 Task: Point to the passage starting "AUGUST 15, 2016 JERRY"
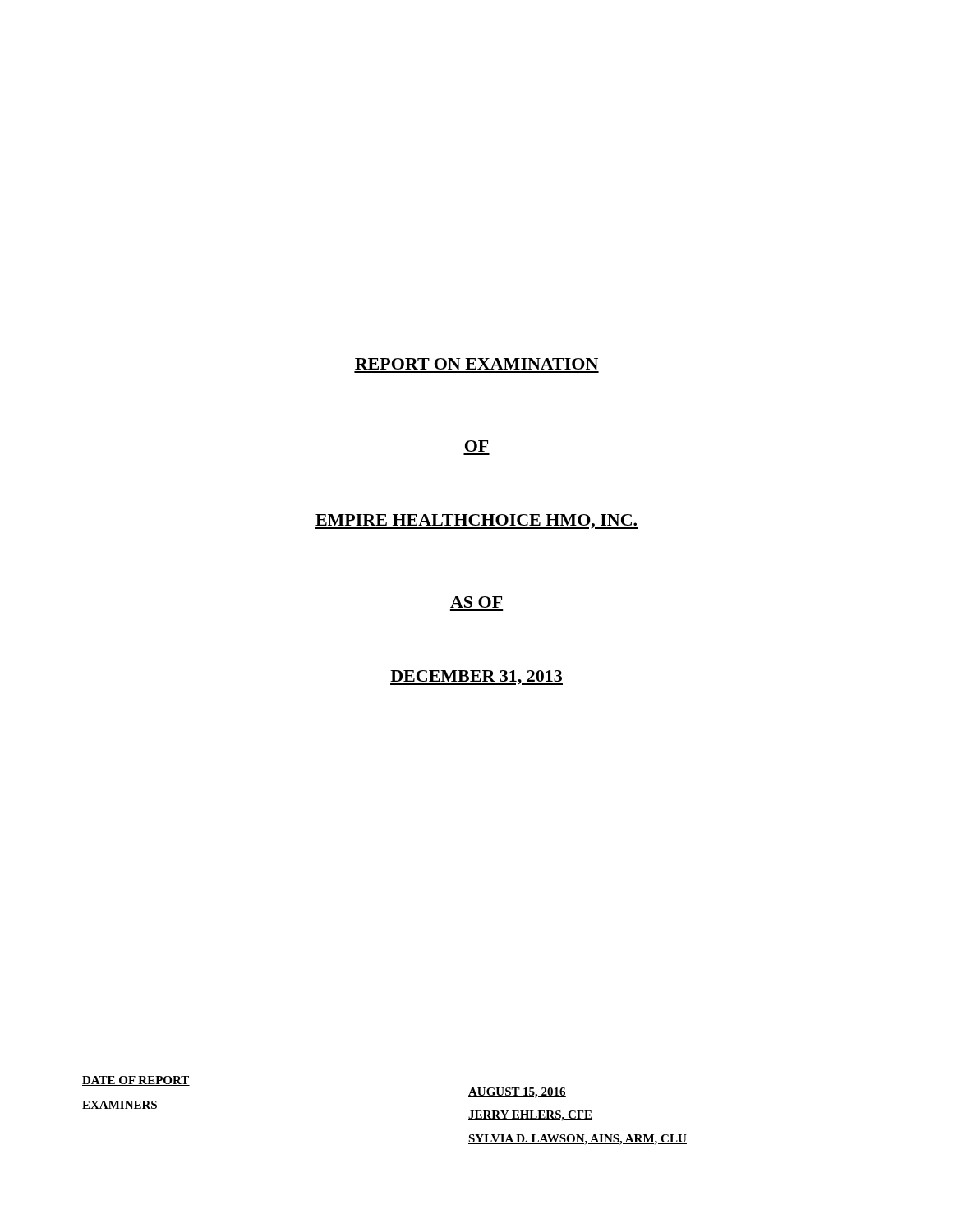pos(577,1115)
